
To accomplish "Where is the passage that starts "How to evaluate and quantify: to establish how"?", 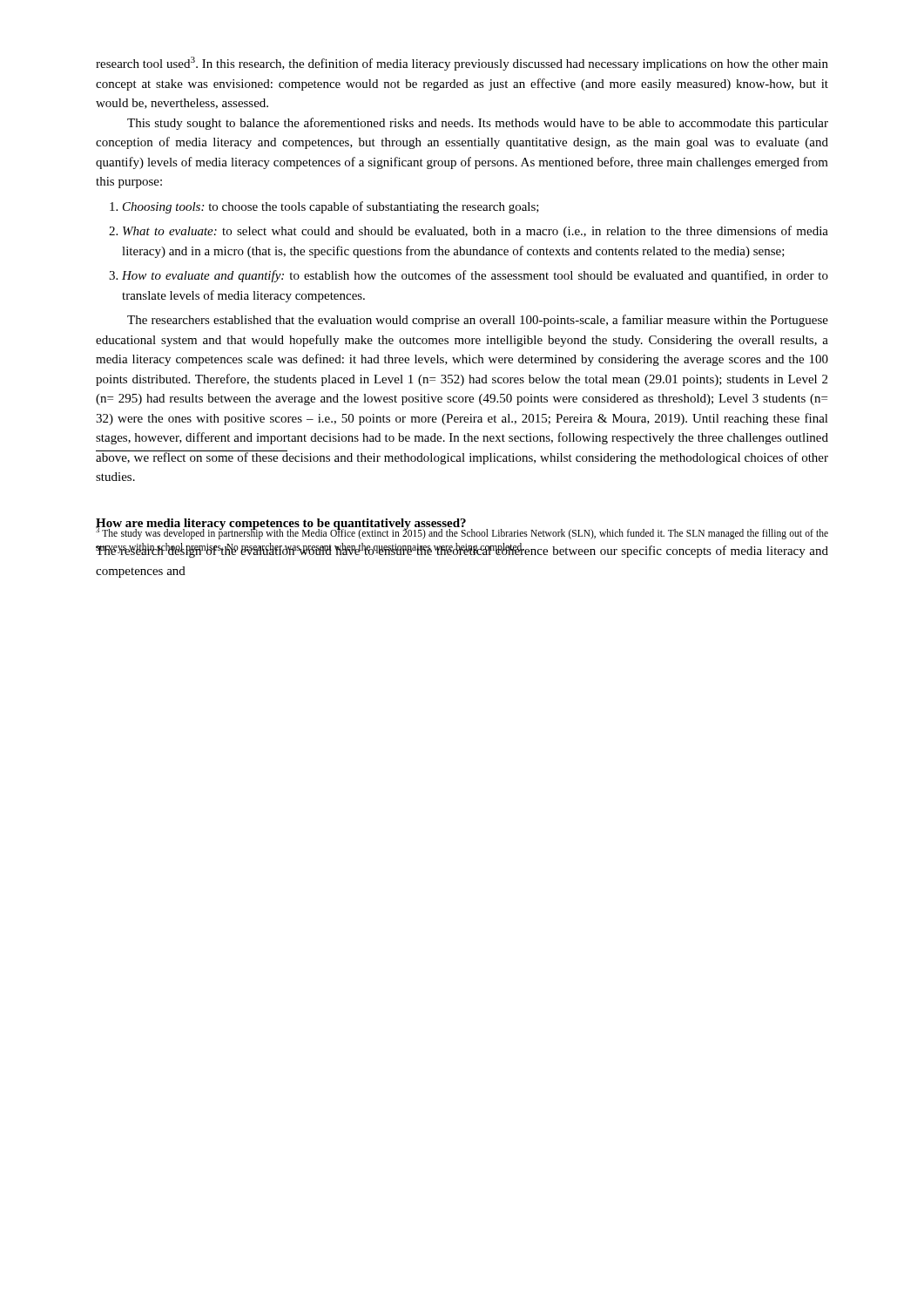I will pyautogui.click(x=462, y=285).
